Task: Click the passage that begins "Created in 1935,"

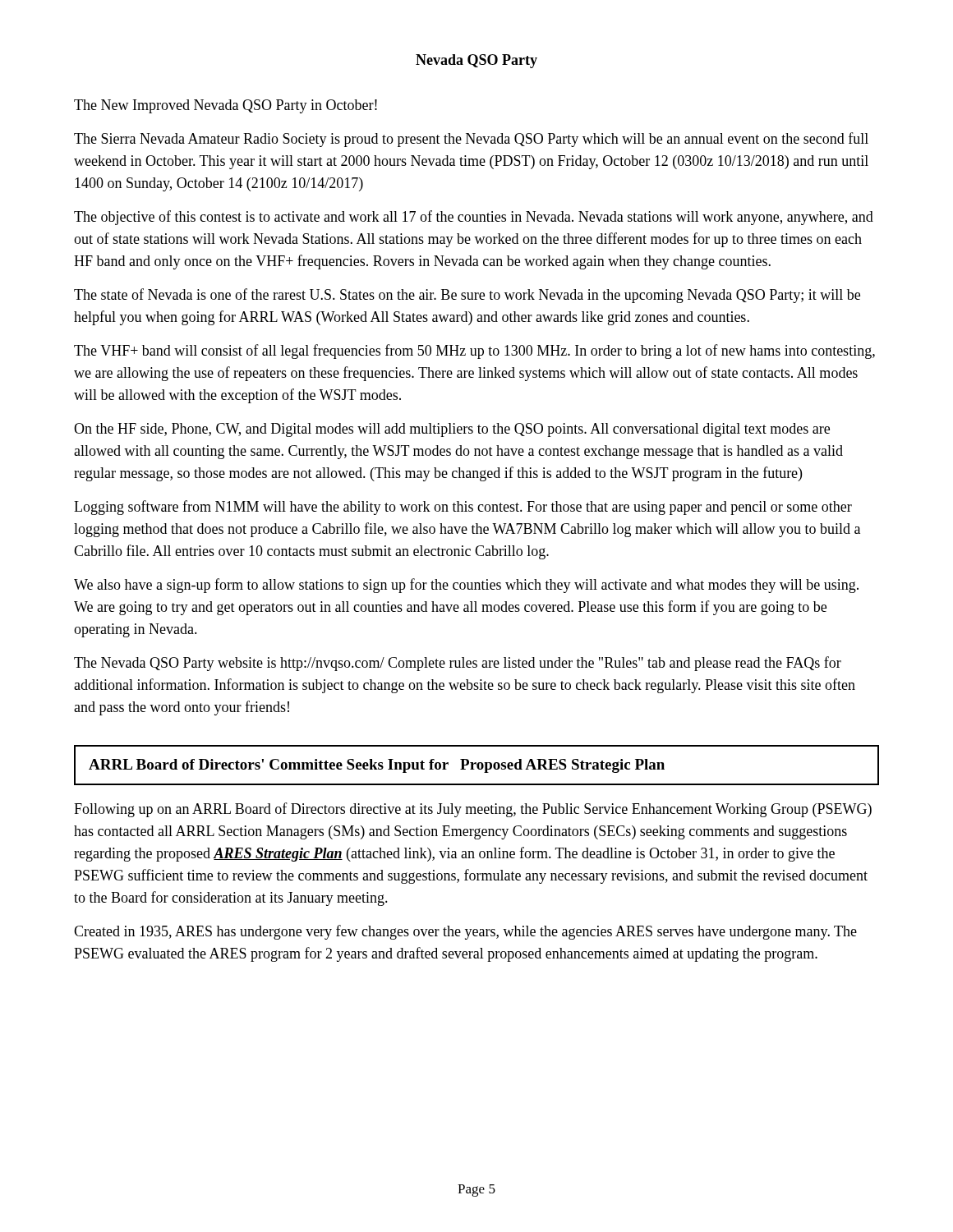Action: pyautogui.click(x=465, y=942)
